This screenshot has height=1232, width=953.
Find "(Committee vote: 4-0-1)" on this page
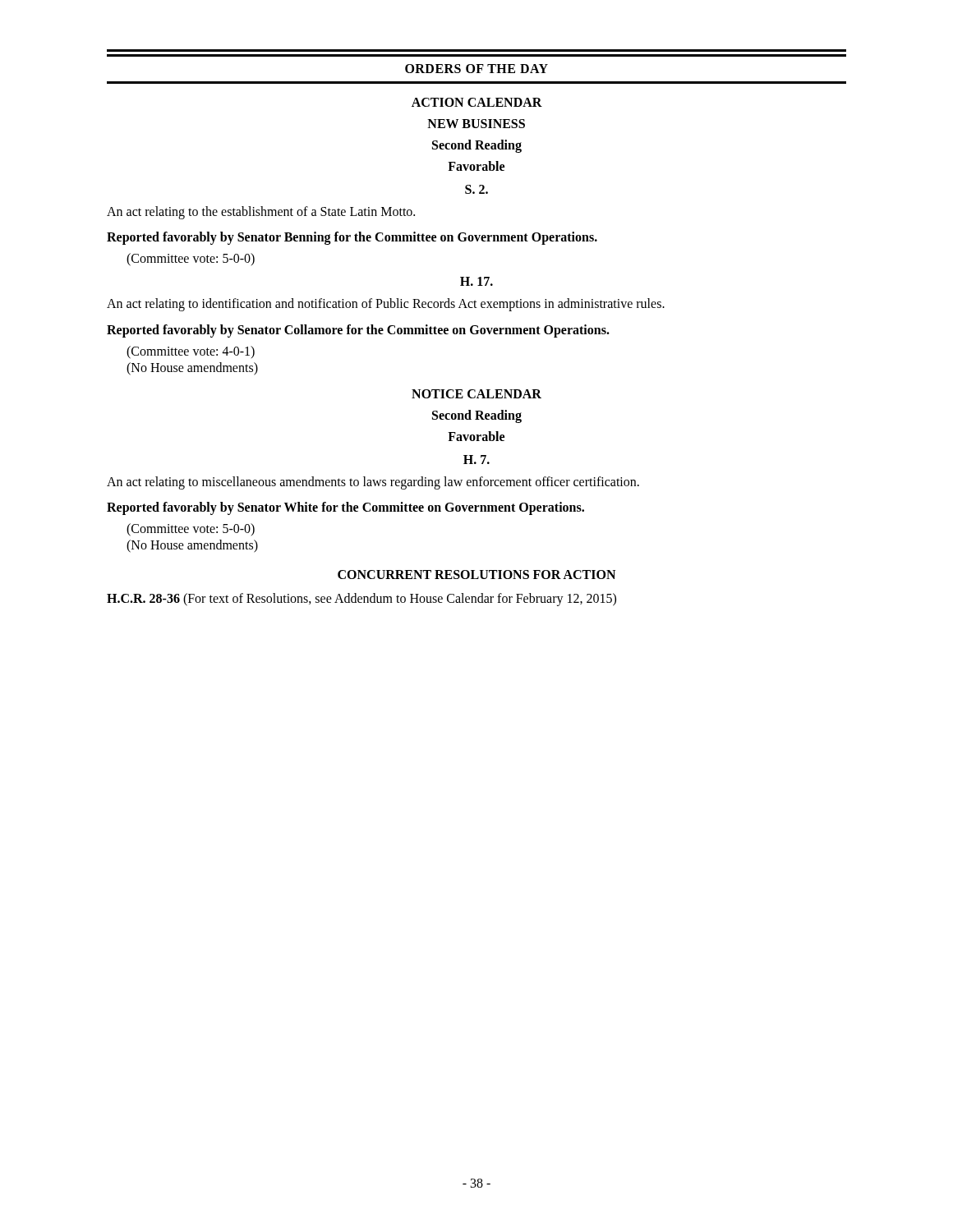(x=191, y=351)
